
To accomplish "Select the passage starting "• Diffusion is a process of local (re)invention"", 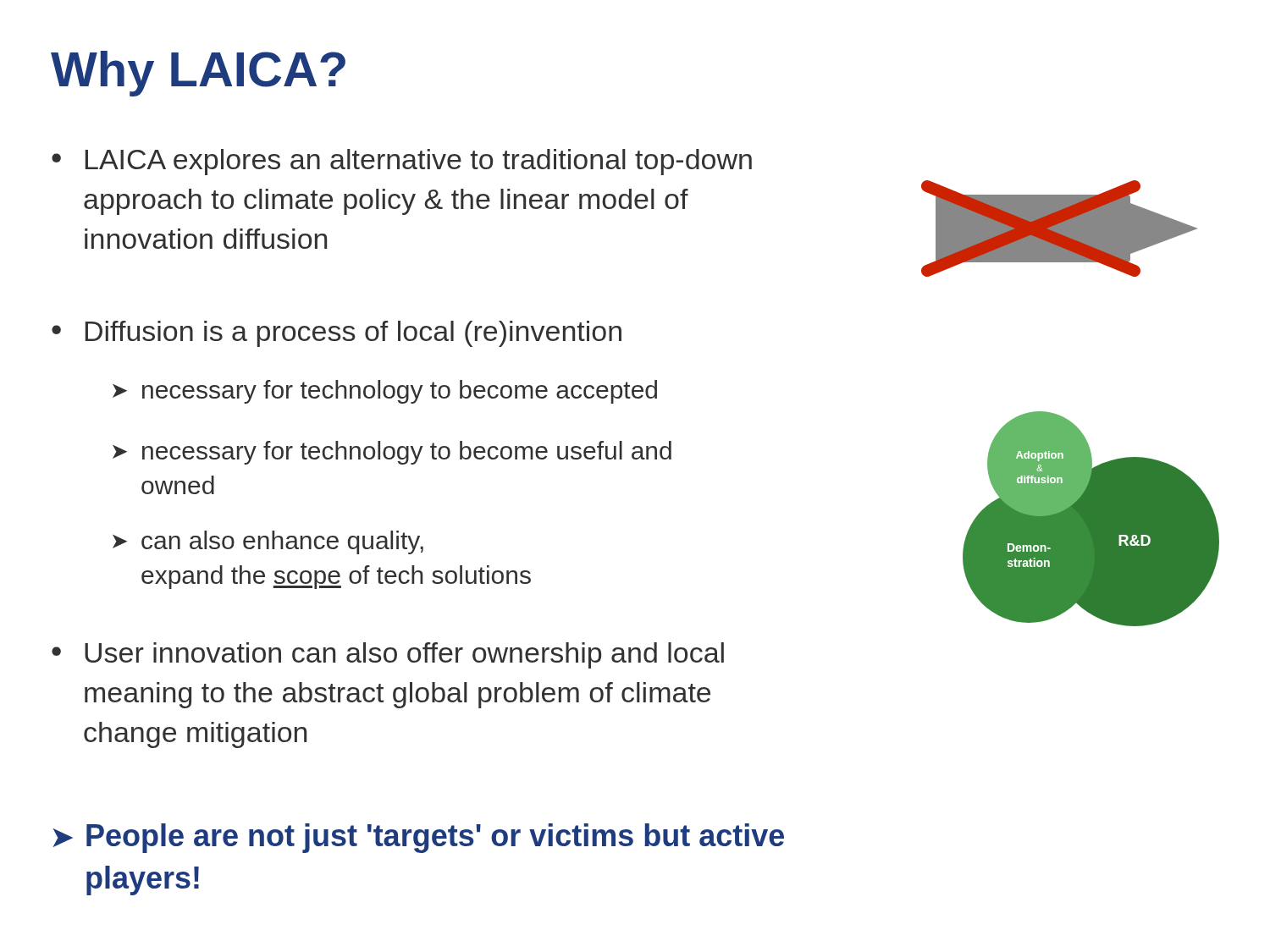I will tap(337, 331).
